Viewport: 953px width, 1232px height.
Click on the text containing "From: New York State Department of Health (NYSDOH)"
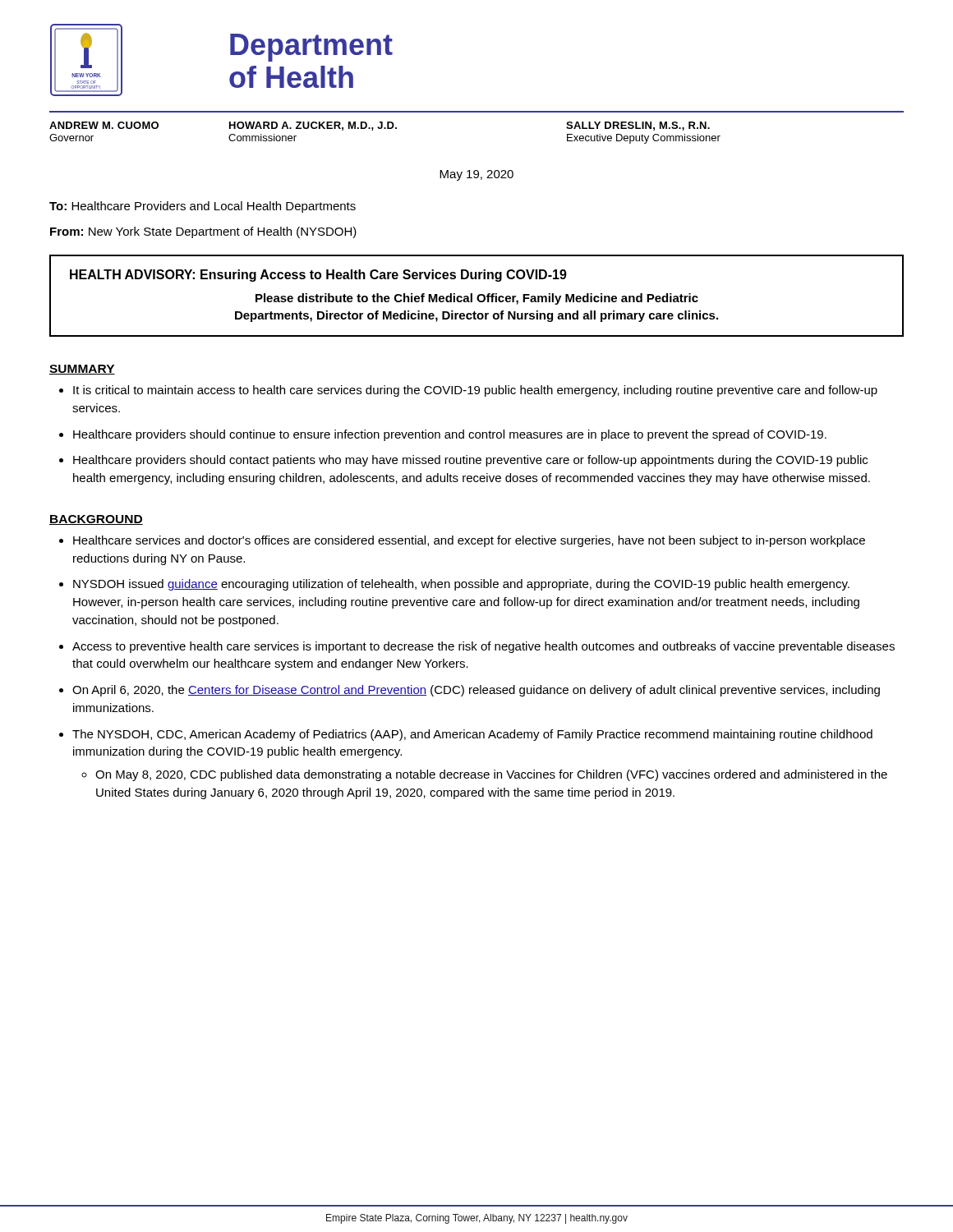pyautogui.click(x=203, y=231)
